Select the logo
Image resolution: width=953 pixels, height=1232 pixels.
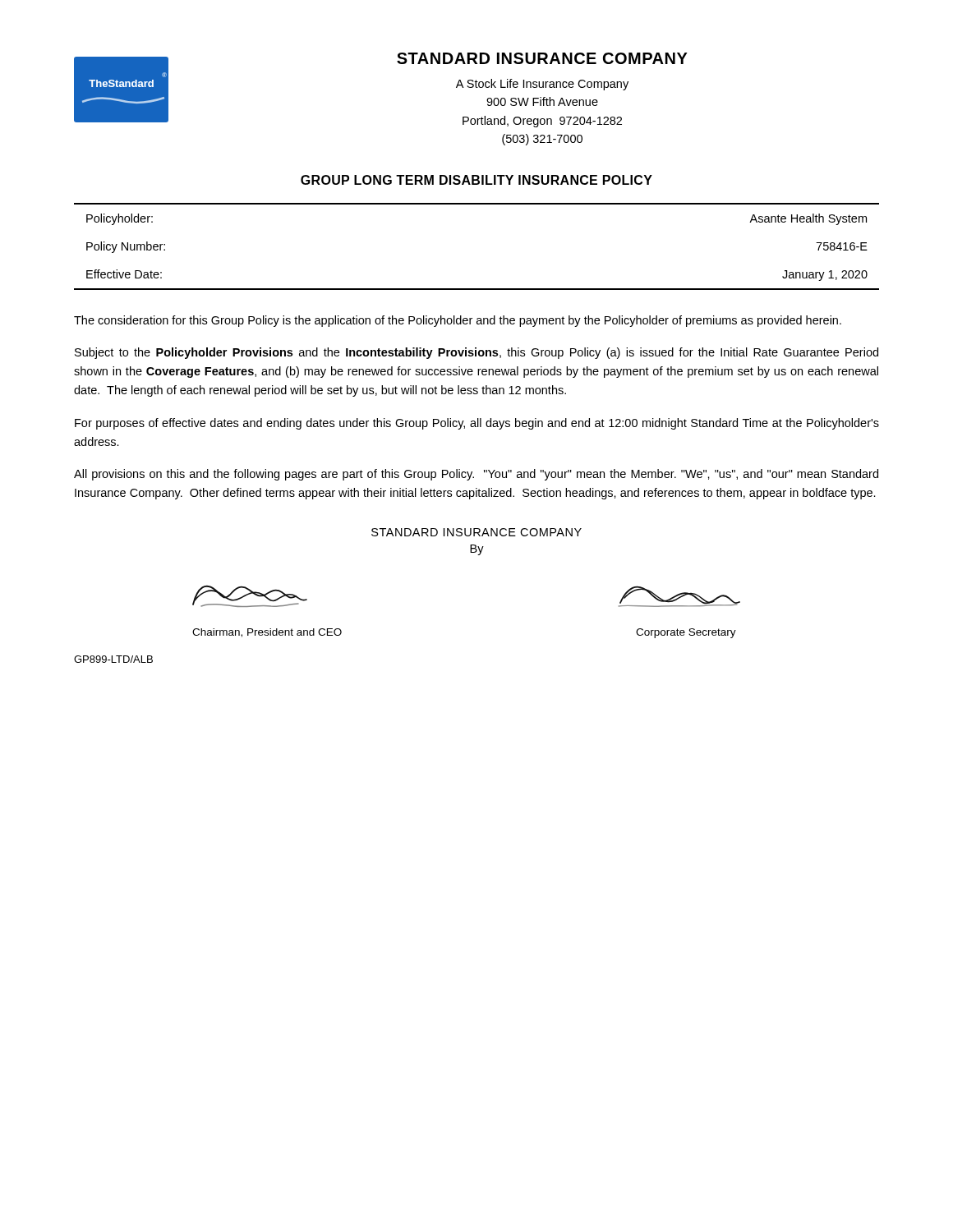[131, 90]
